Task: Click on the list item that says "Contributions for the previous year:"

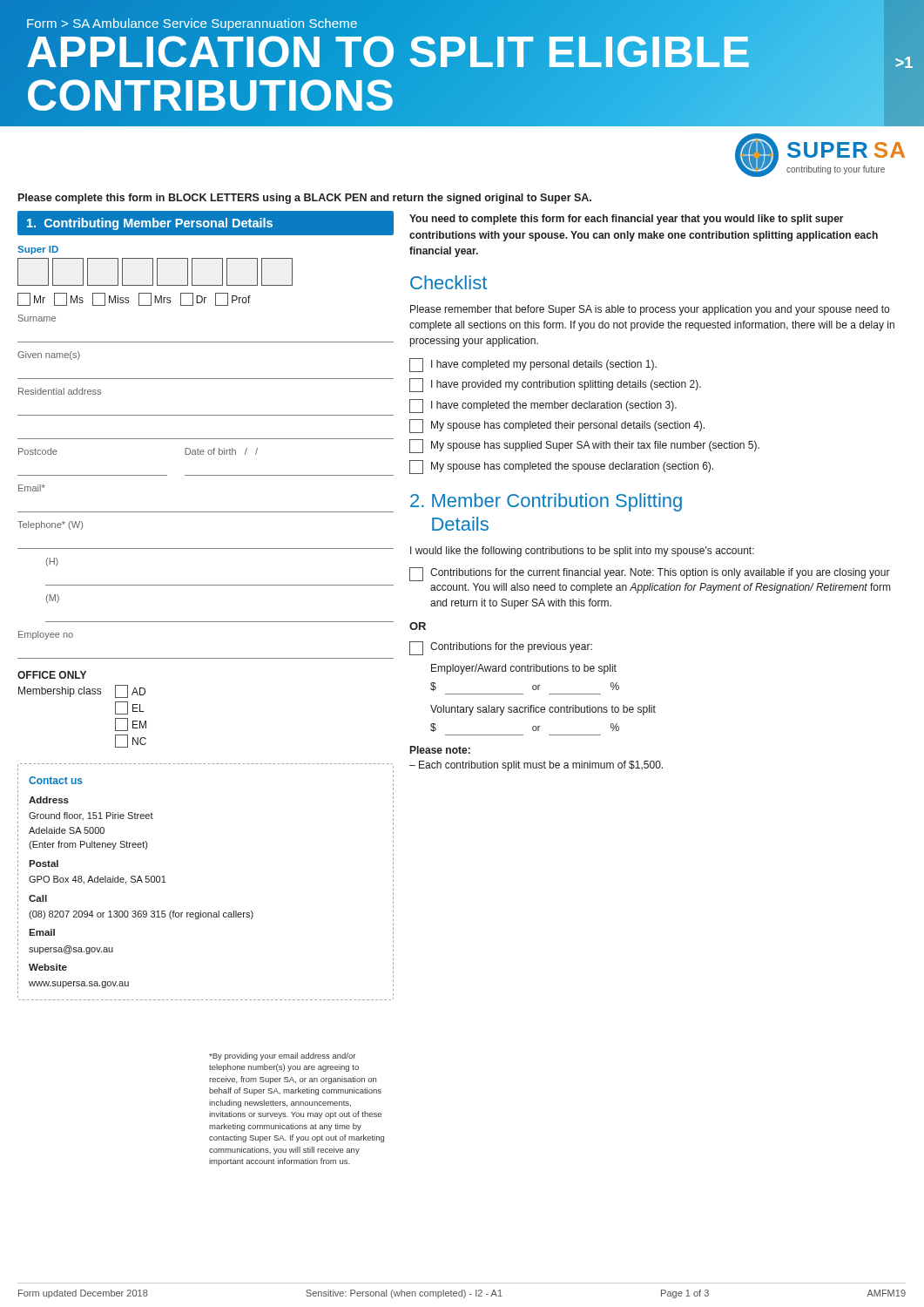Action: pos(501,647)
